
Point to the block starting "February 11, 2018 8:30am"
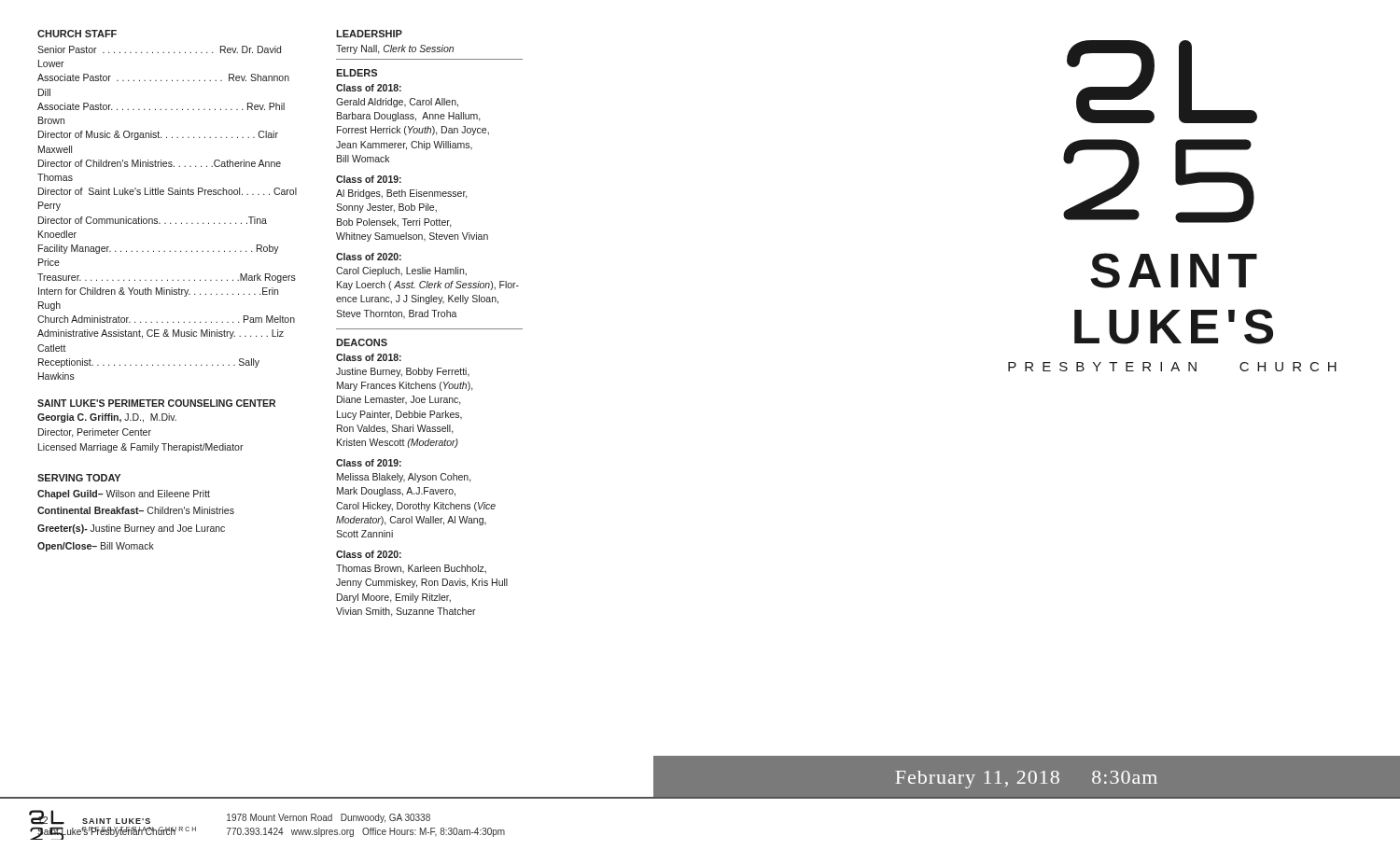(1027, 777)
